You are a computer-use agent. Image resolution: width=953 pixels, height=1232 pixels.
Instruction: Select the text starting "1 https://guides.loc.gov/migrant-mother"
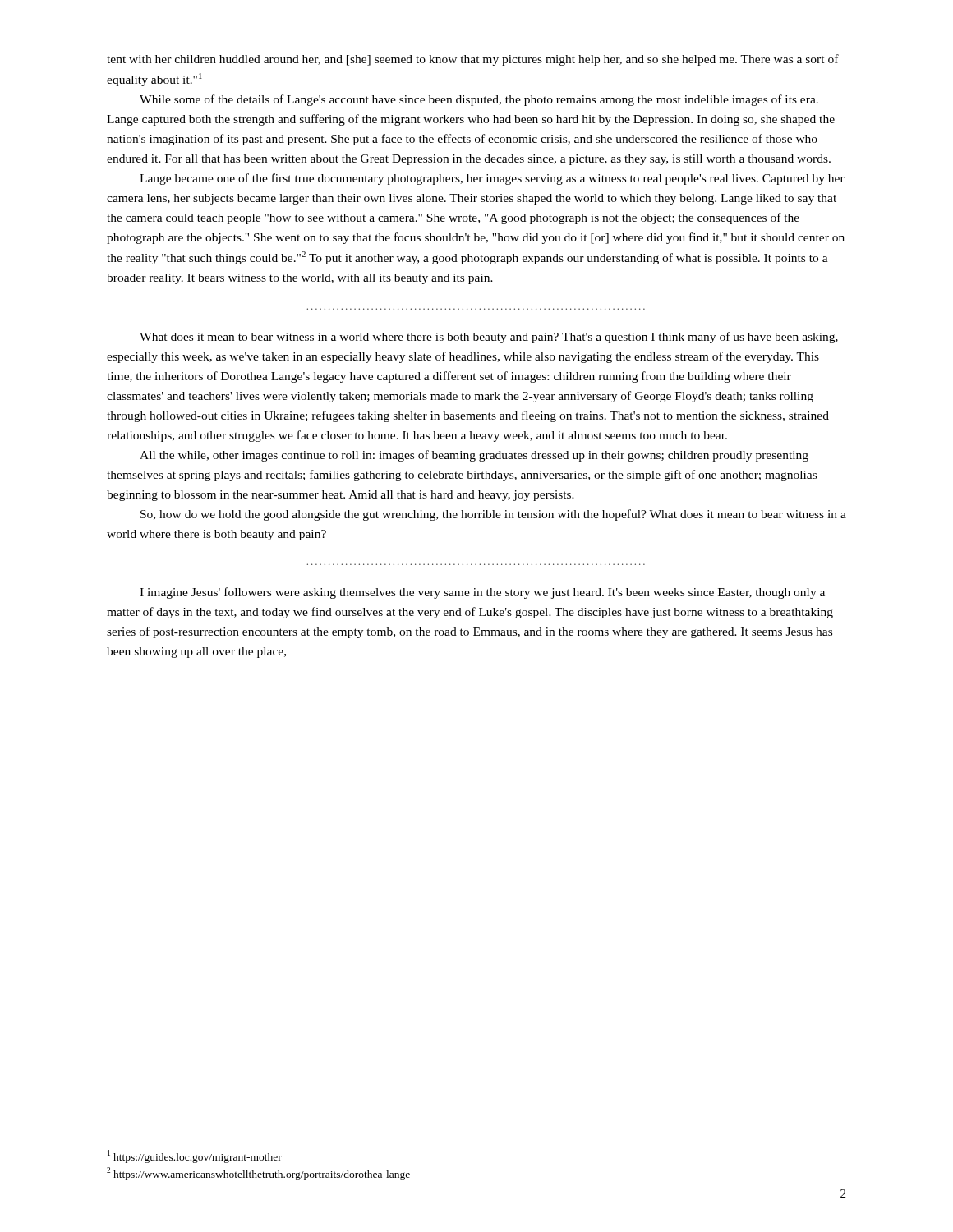tap(194, 1155)
